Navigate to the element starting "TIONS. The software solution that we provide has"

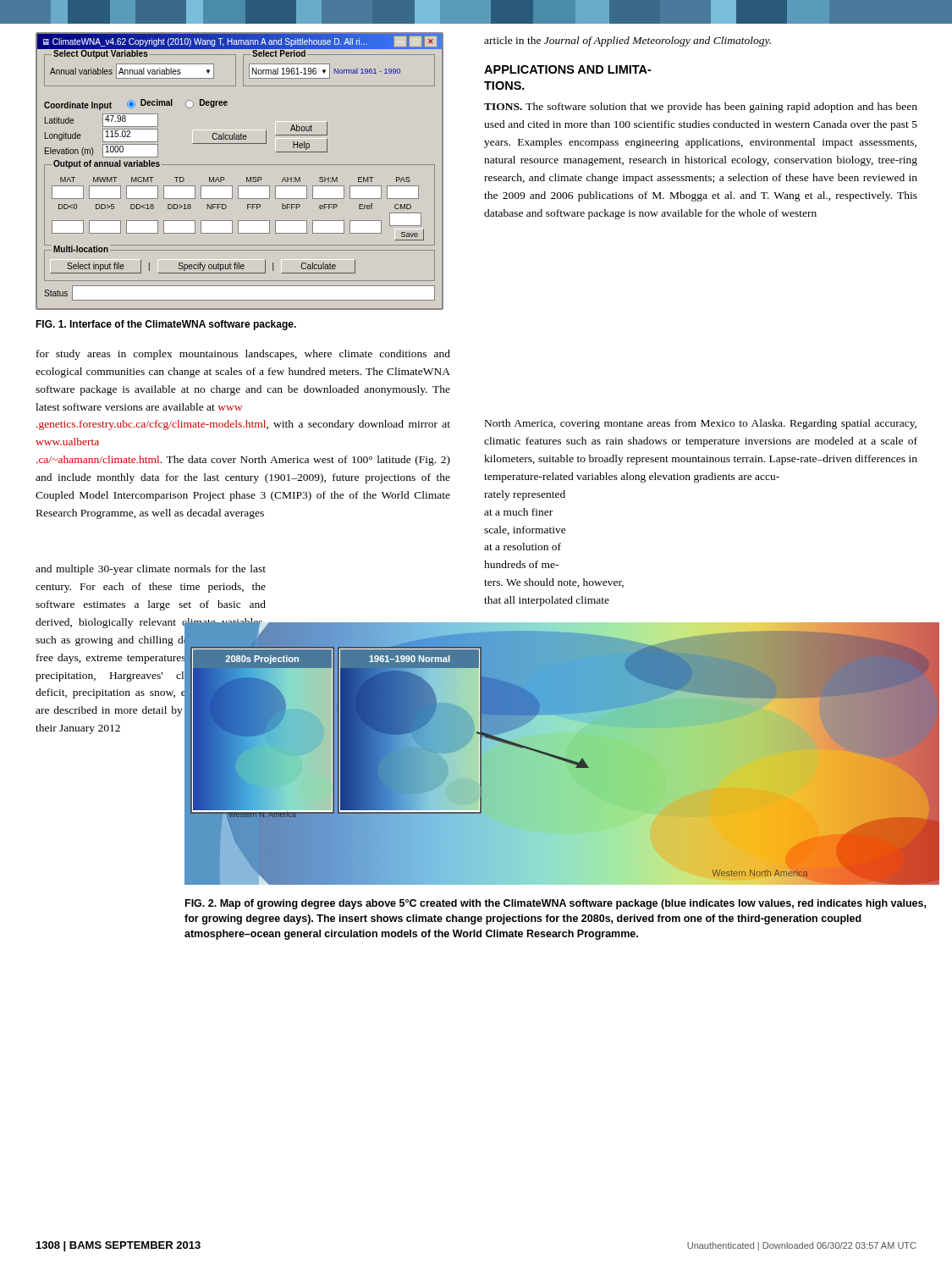click(x=701, y=159)
